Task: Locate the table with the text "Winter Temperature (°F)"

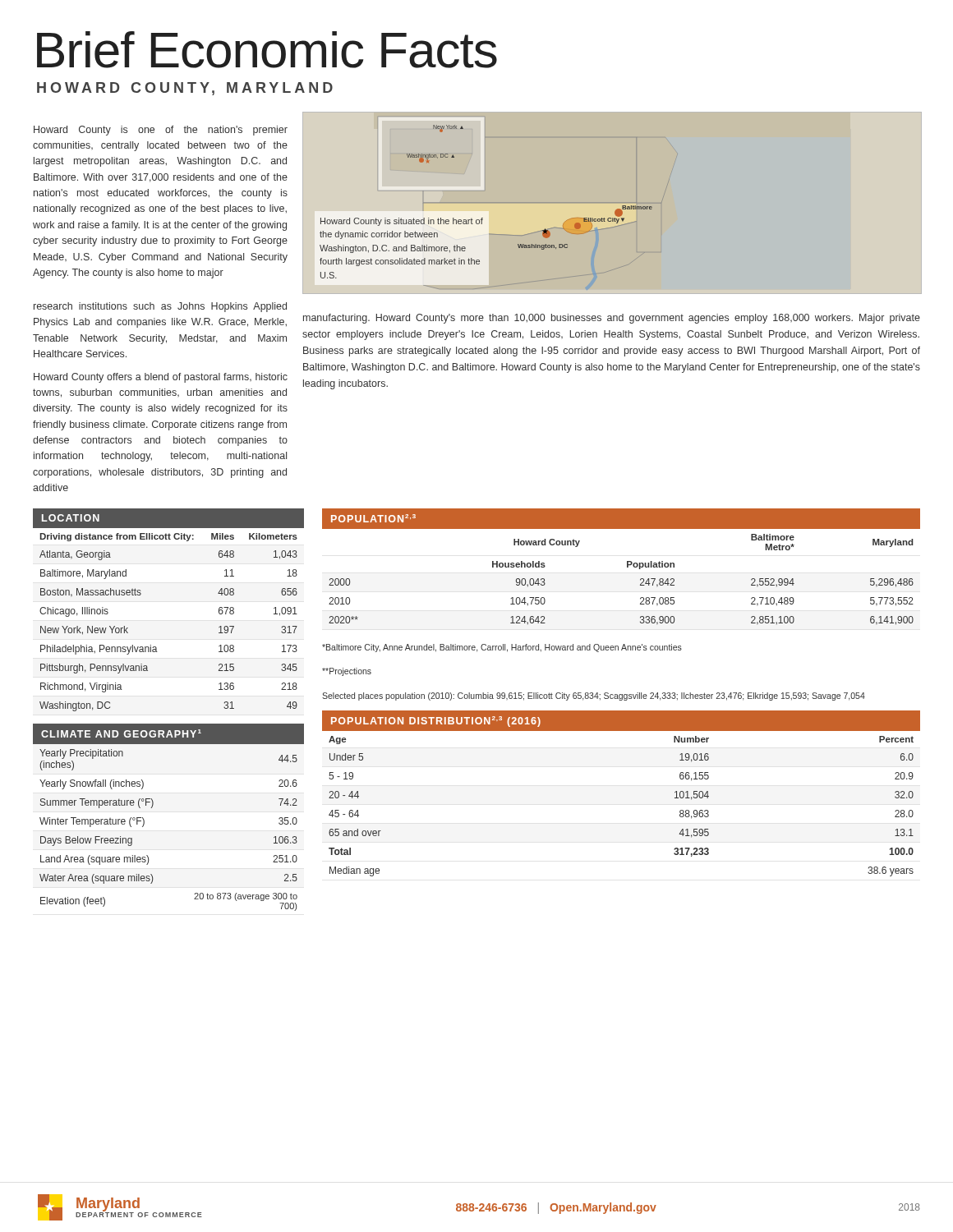Action: 168,829
